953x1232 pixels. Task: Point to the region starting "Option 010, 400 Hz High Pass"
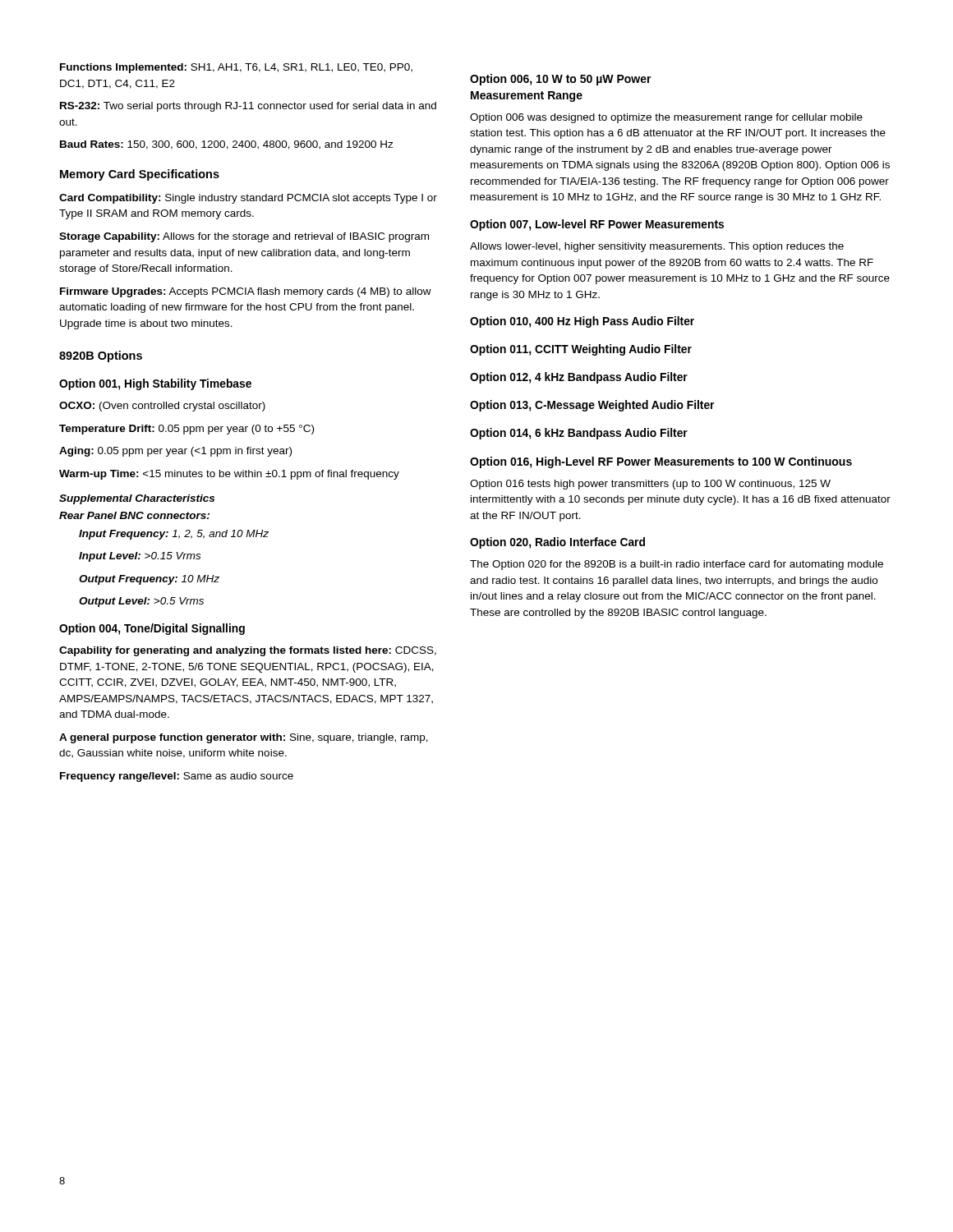click(682, 322)
